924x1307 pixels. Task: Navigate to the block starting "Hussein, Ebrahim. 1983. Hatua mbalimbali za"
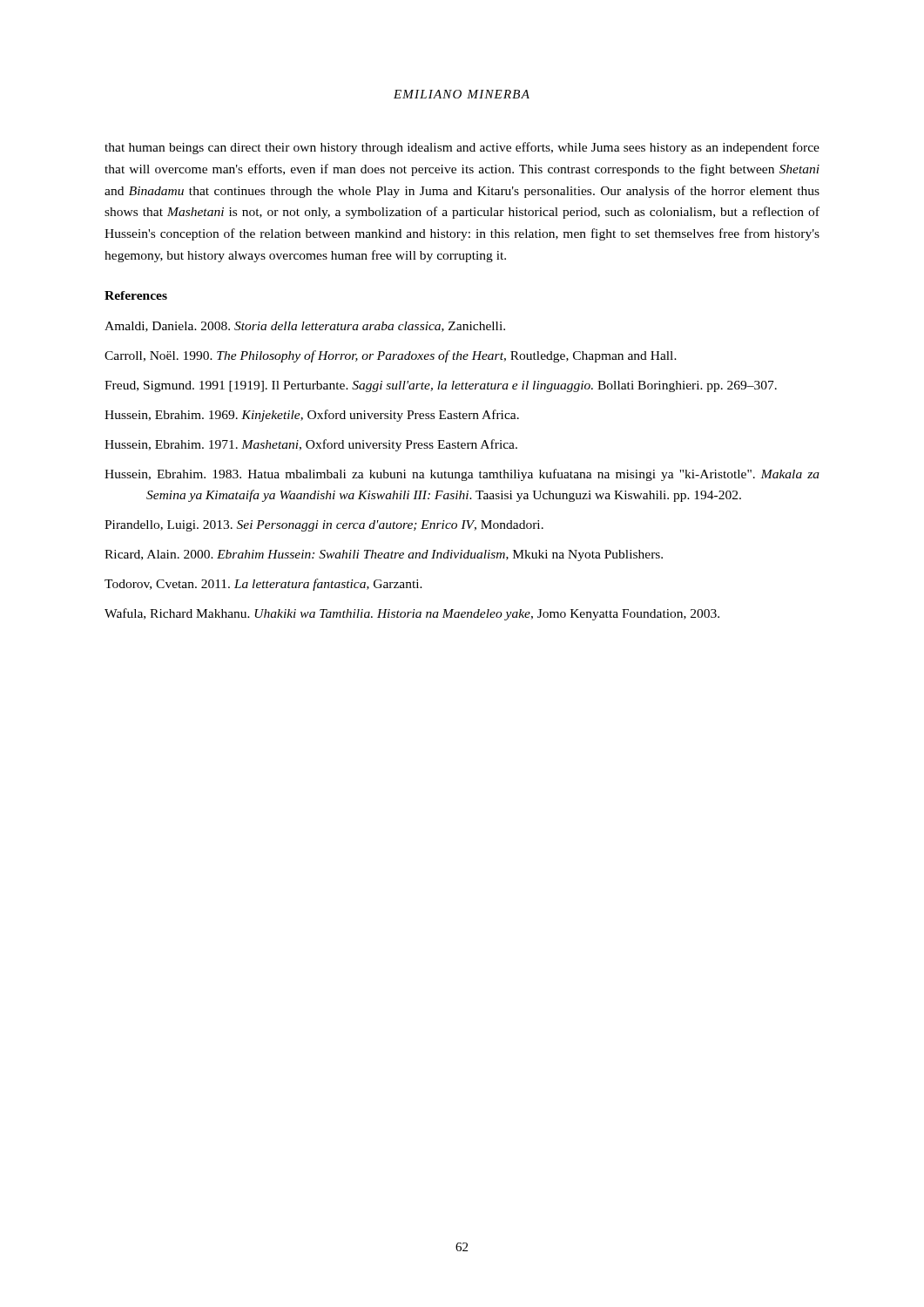point(462,484)
